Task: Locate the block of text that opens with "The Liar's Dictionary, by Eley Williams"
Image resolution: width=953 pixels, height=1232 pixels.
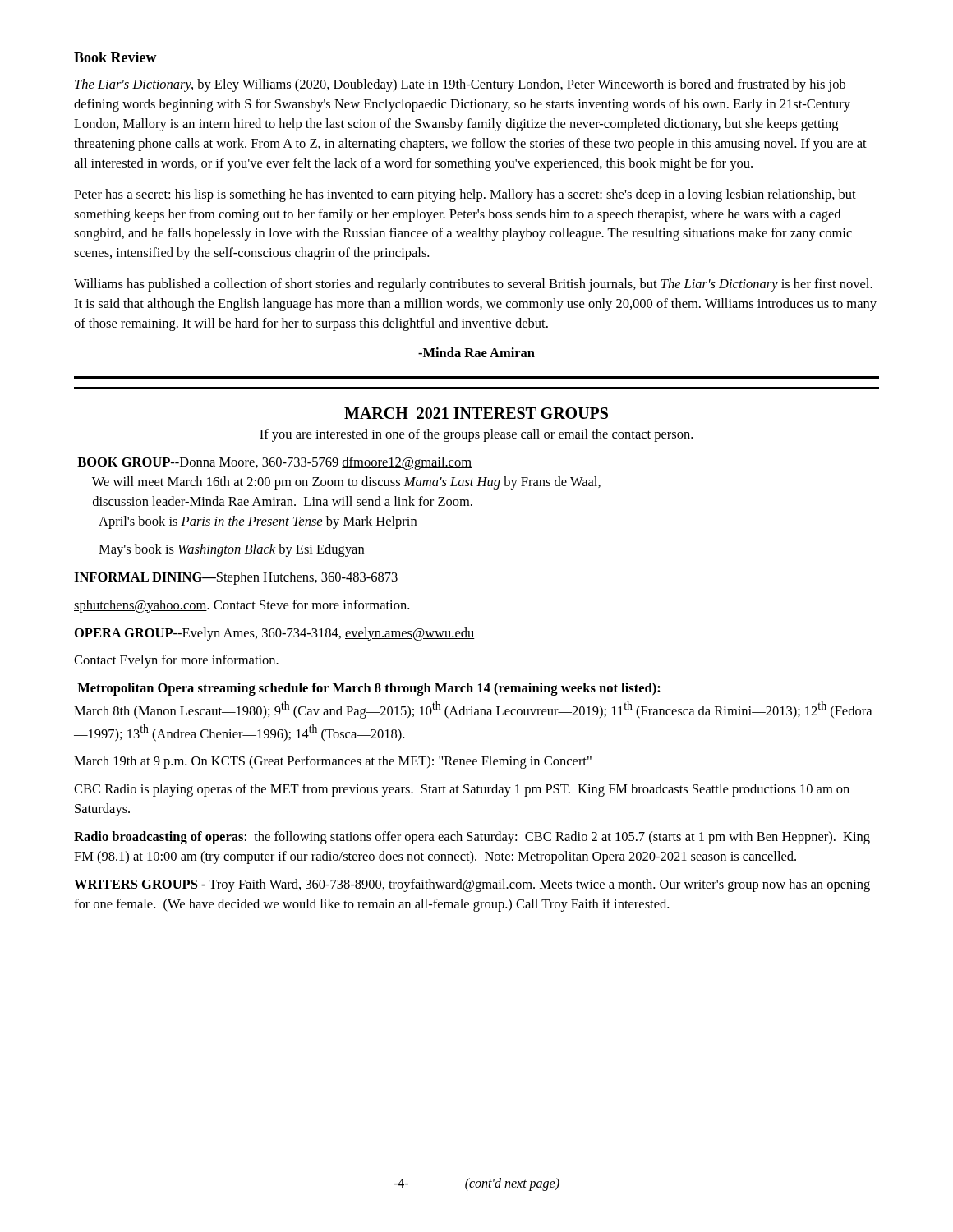Action: (x=470, y=124)
